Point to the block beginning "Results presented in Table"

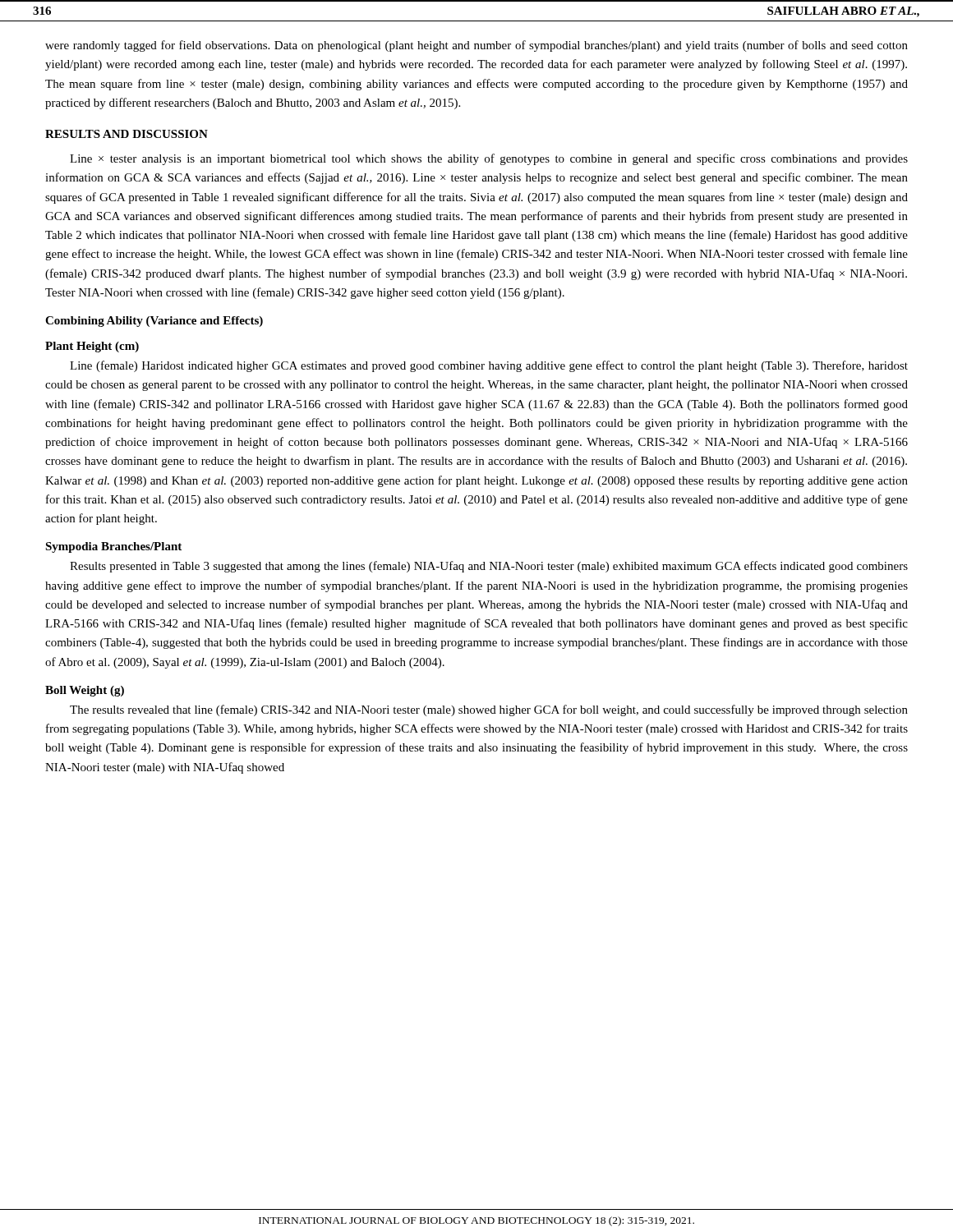476,614
